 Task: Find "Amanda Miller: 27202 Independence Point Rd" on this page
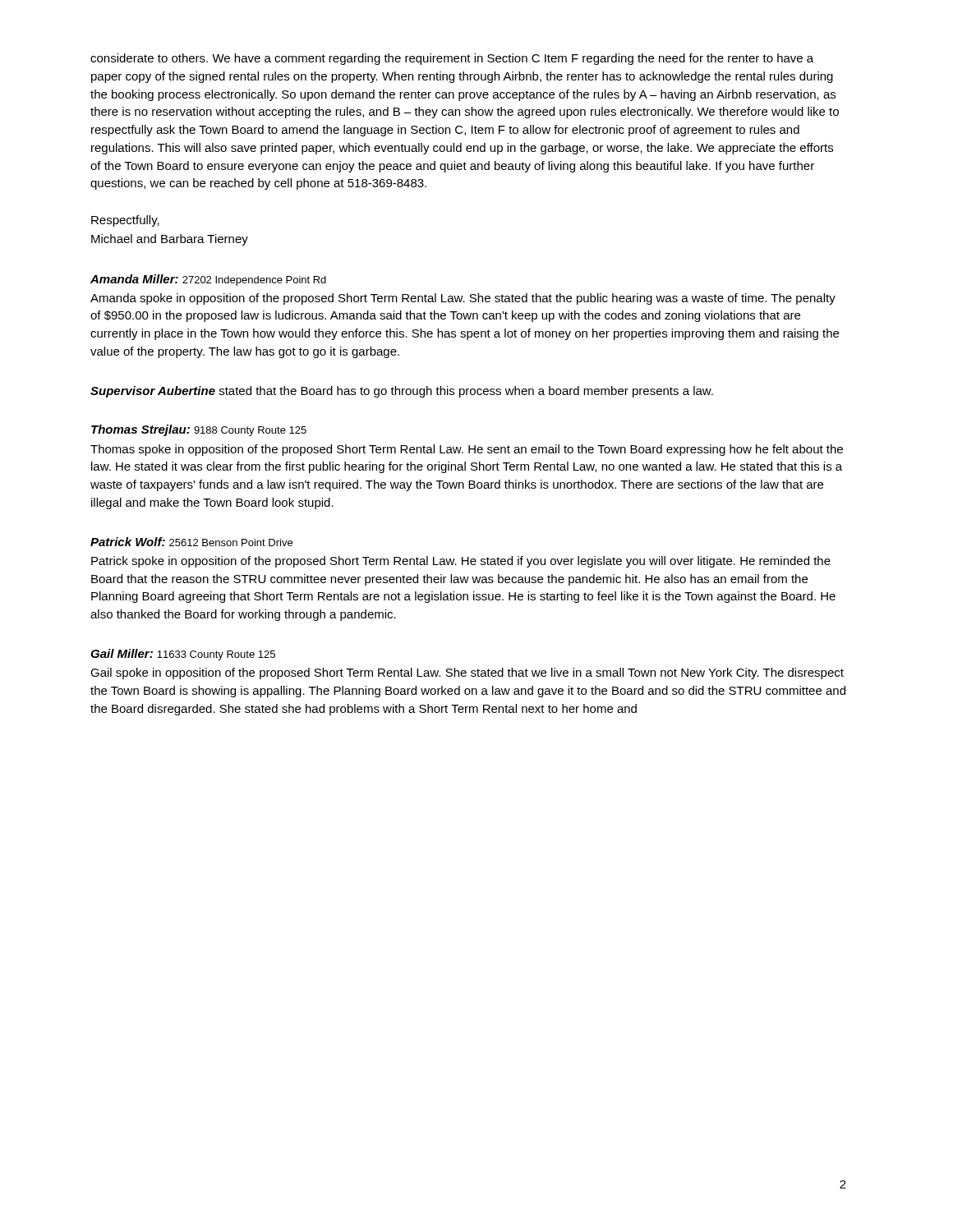click(x=208, y=278)
